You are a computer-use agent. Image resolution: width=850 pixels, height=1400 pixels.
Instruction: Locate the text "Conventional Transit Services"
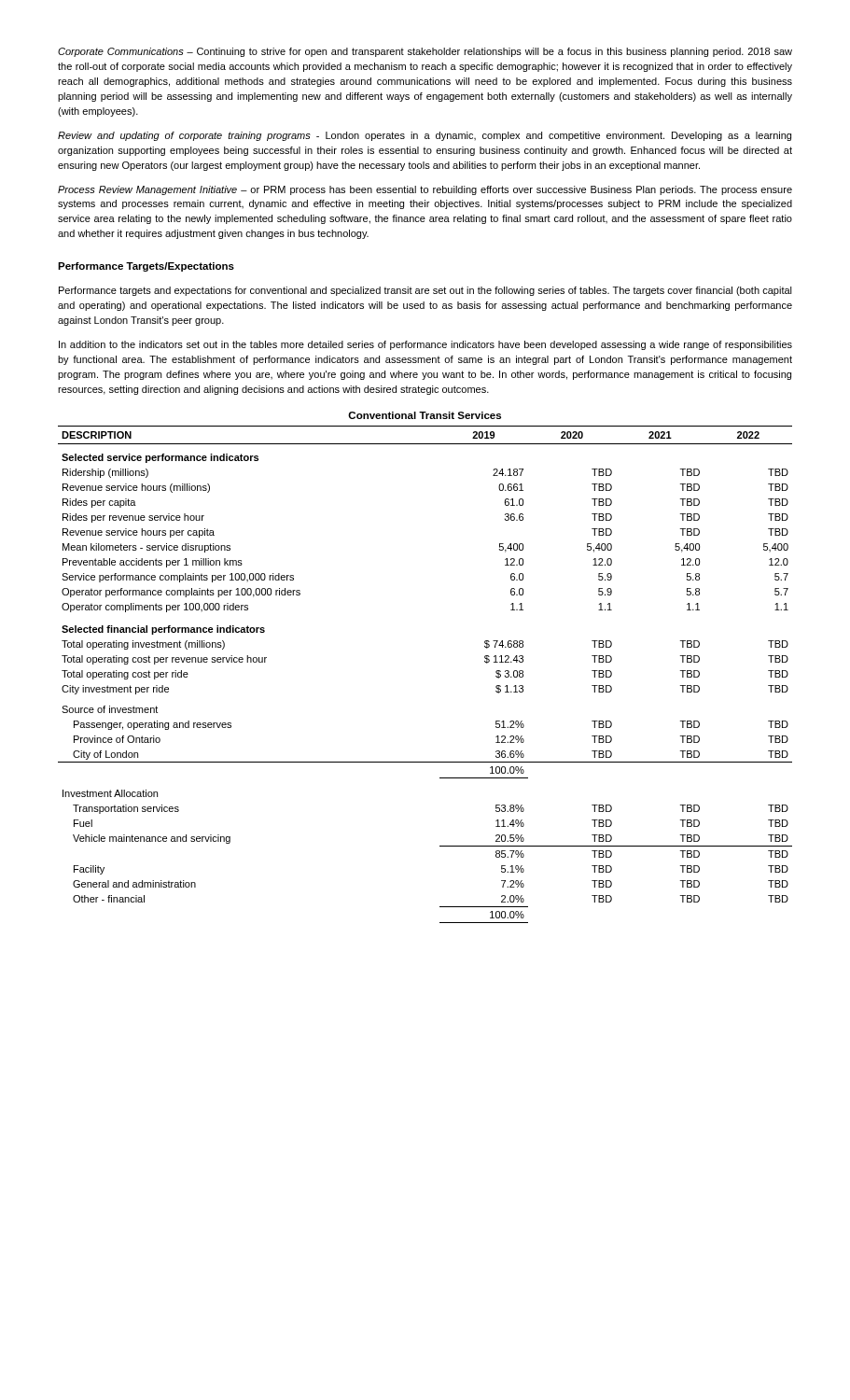[425, 416]
